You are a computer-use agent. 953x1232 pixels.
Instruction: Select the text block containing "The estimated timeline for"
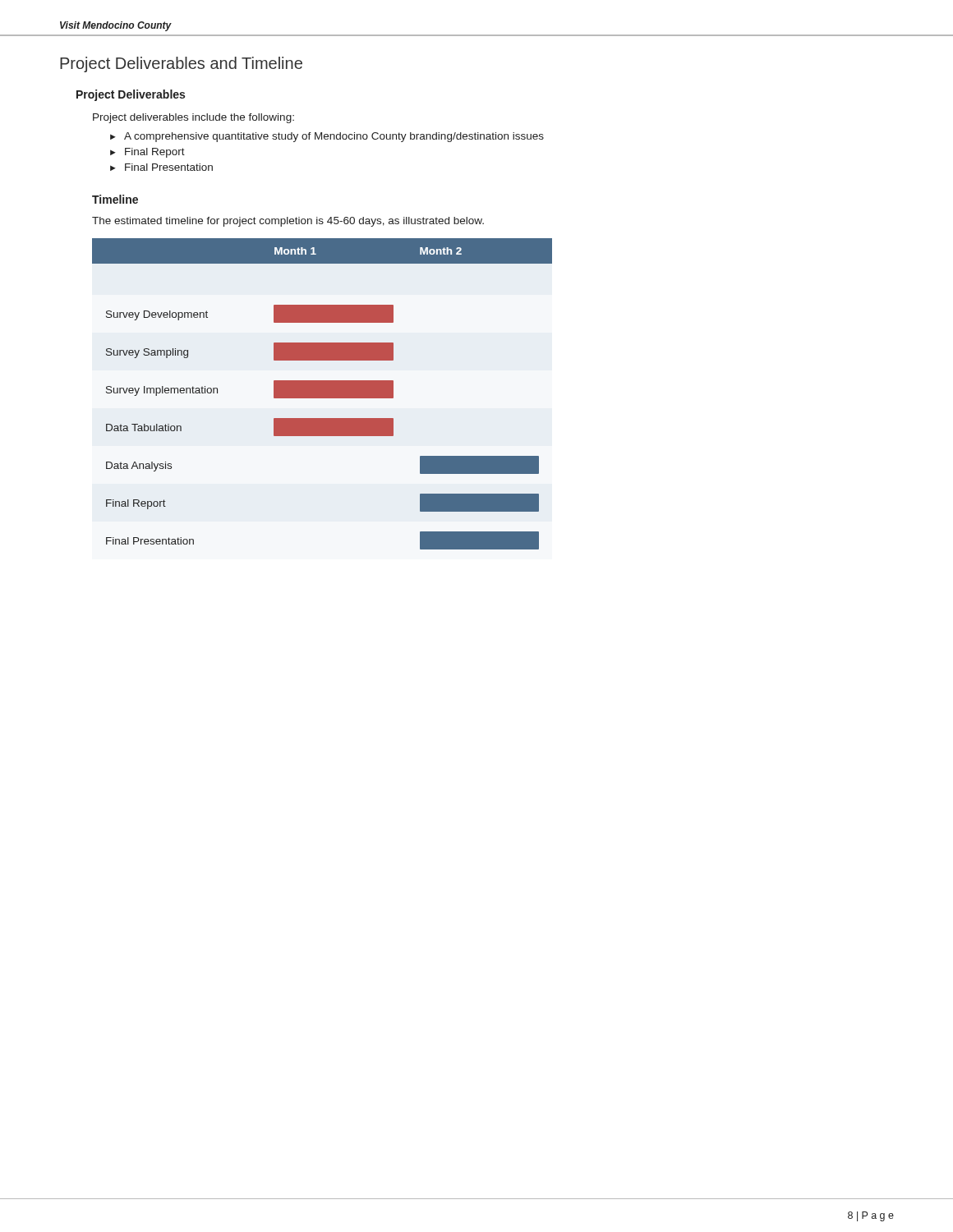[288, 221]
